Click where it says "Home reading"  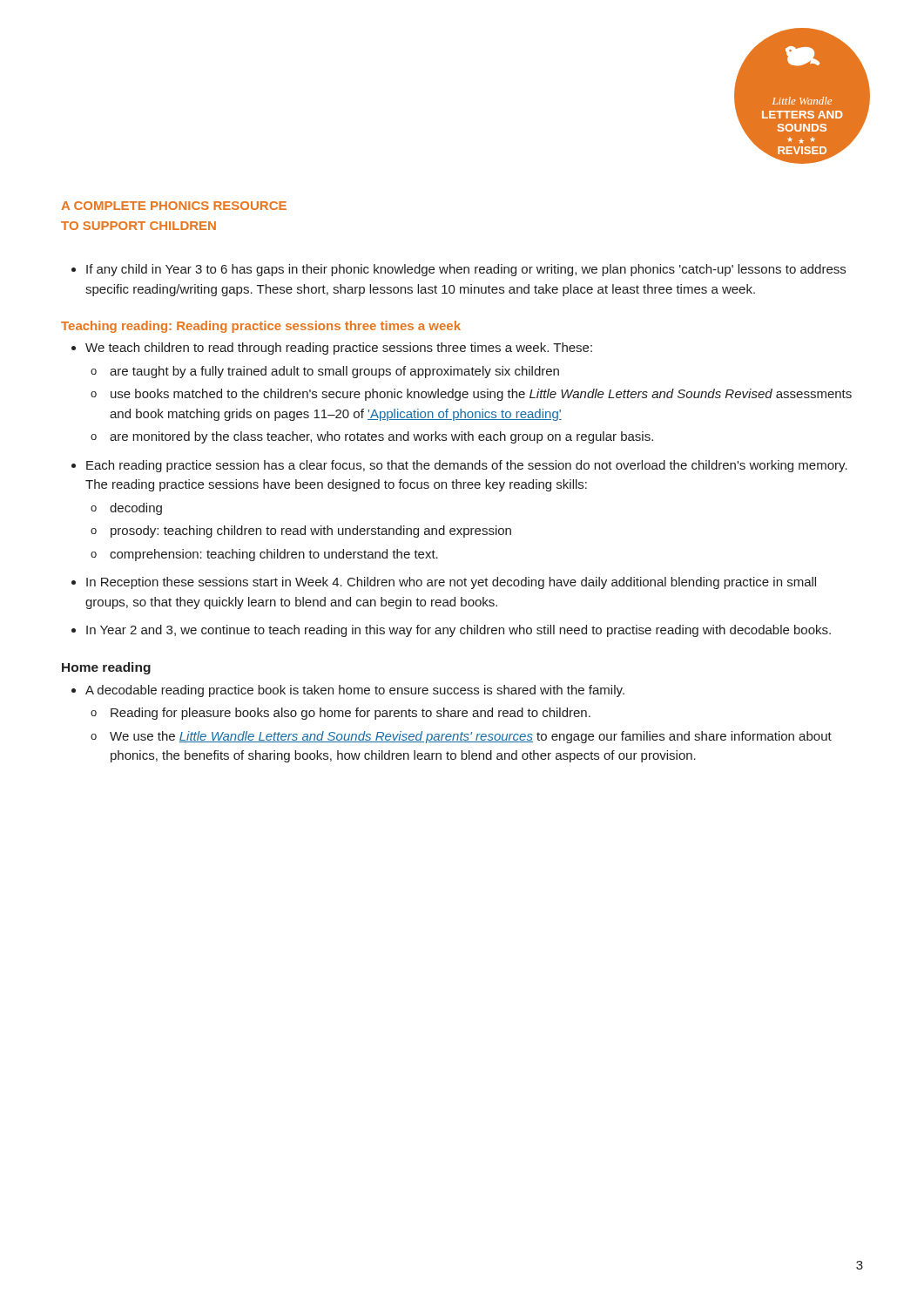coord(106,667)
